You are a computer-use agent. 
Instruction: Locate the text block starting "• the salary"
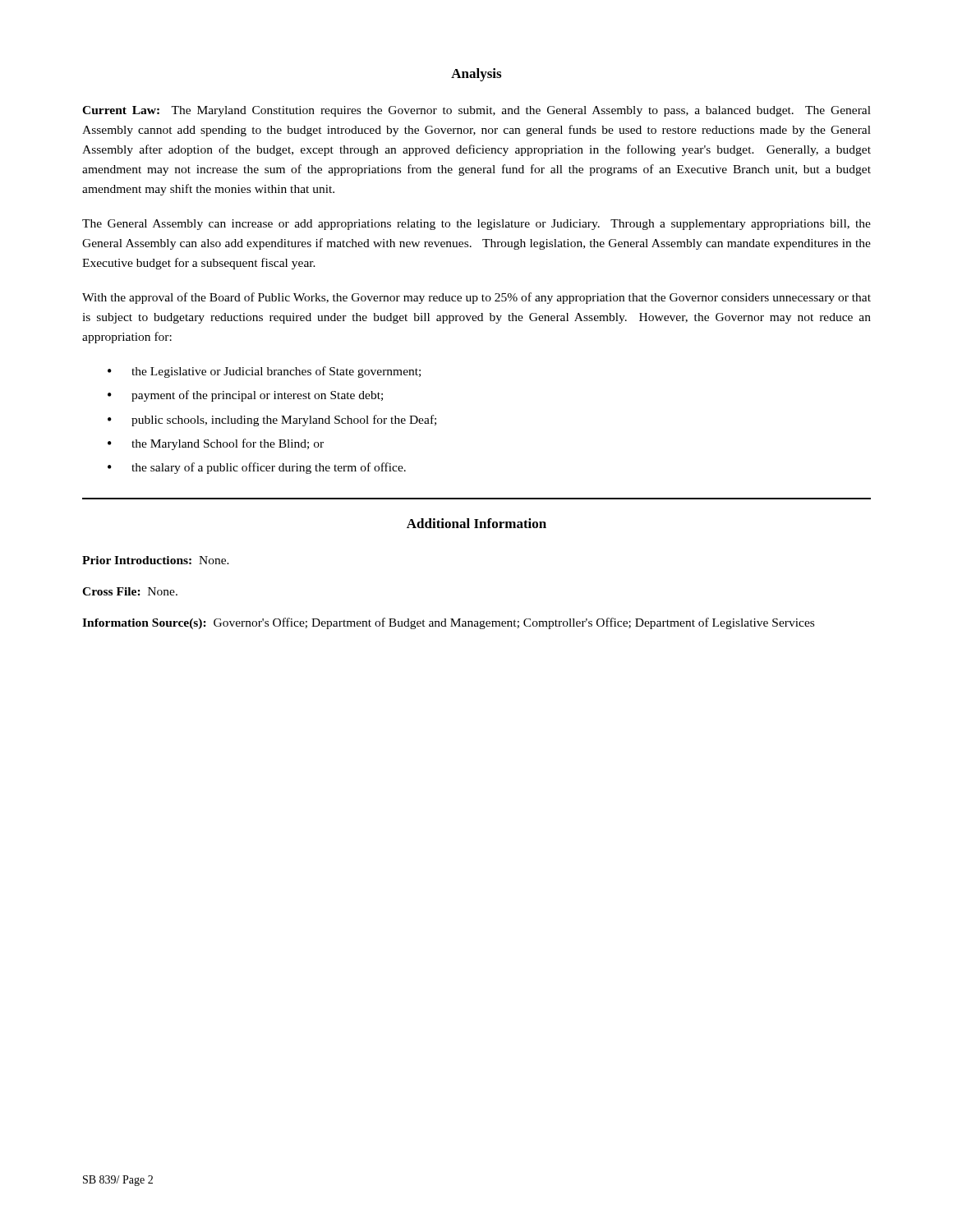257,468
